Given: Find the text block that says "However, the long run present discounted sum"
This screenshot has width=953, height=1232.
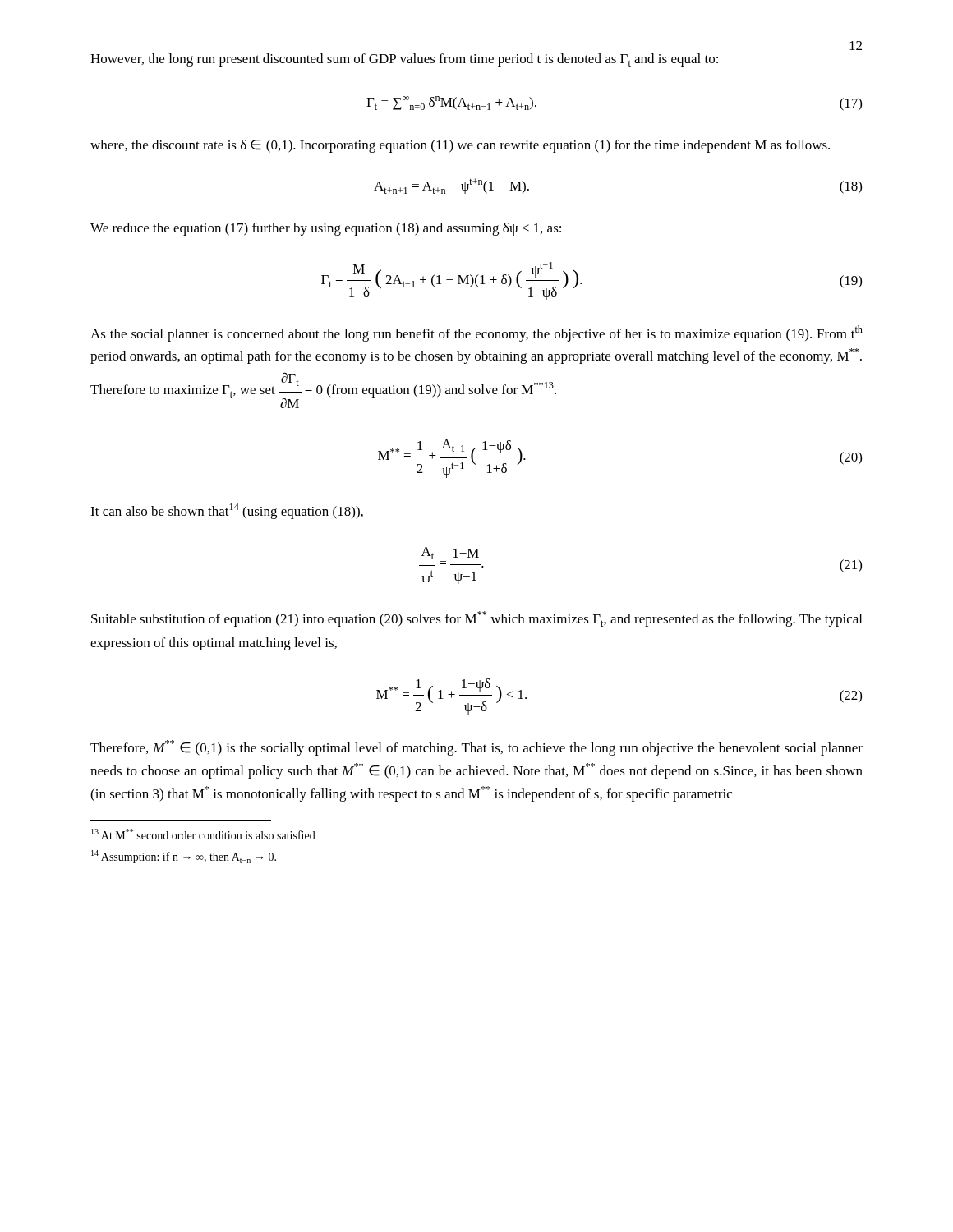Looking at the screenshot, I should point(405,60).
